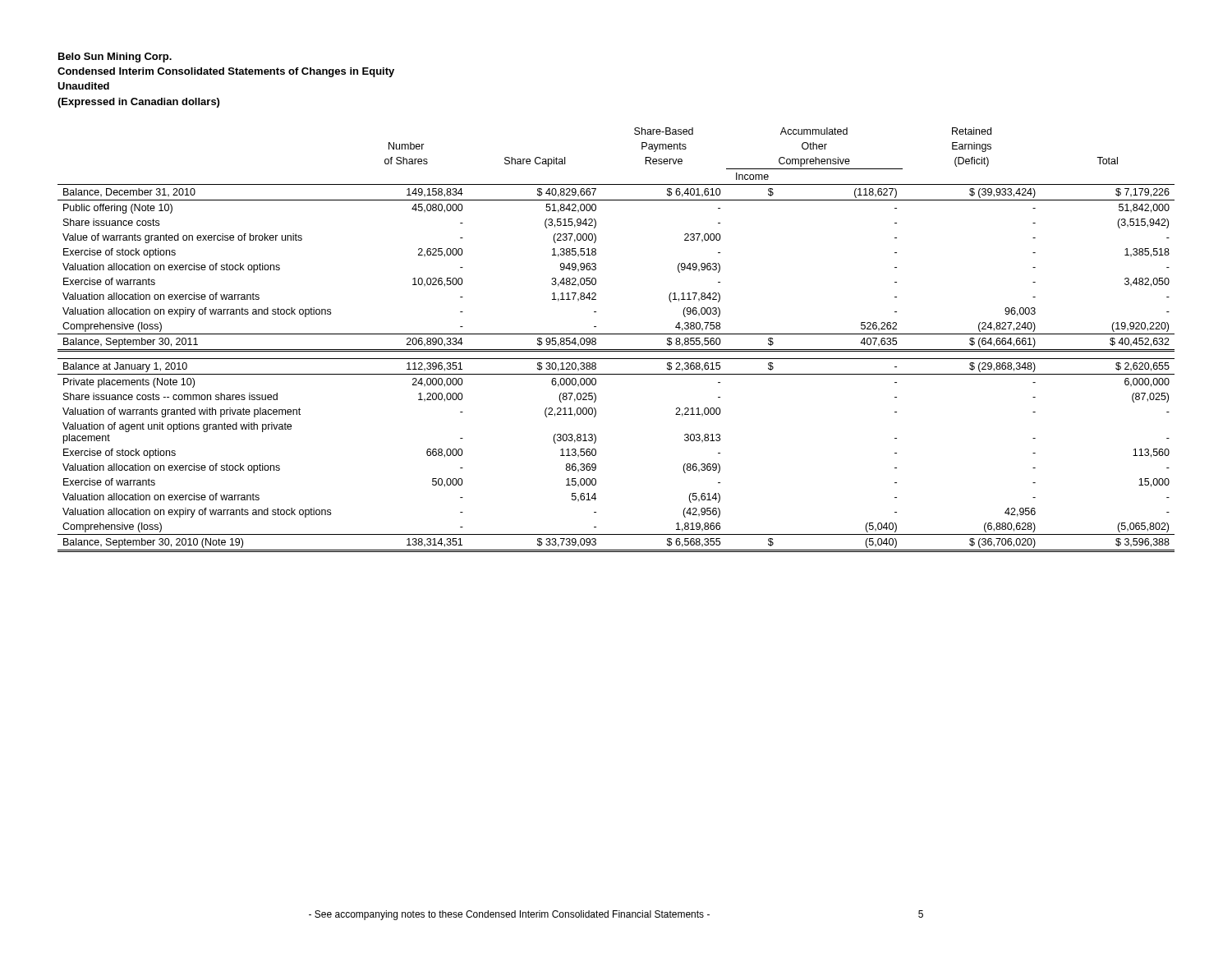Find the table that mentions "Exercise of stock"
Image resolution: width=1232 pixels, height=953 pixels.
[616, 338]
